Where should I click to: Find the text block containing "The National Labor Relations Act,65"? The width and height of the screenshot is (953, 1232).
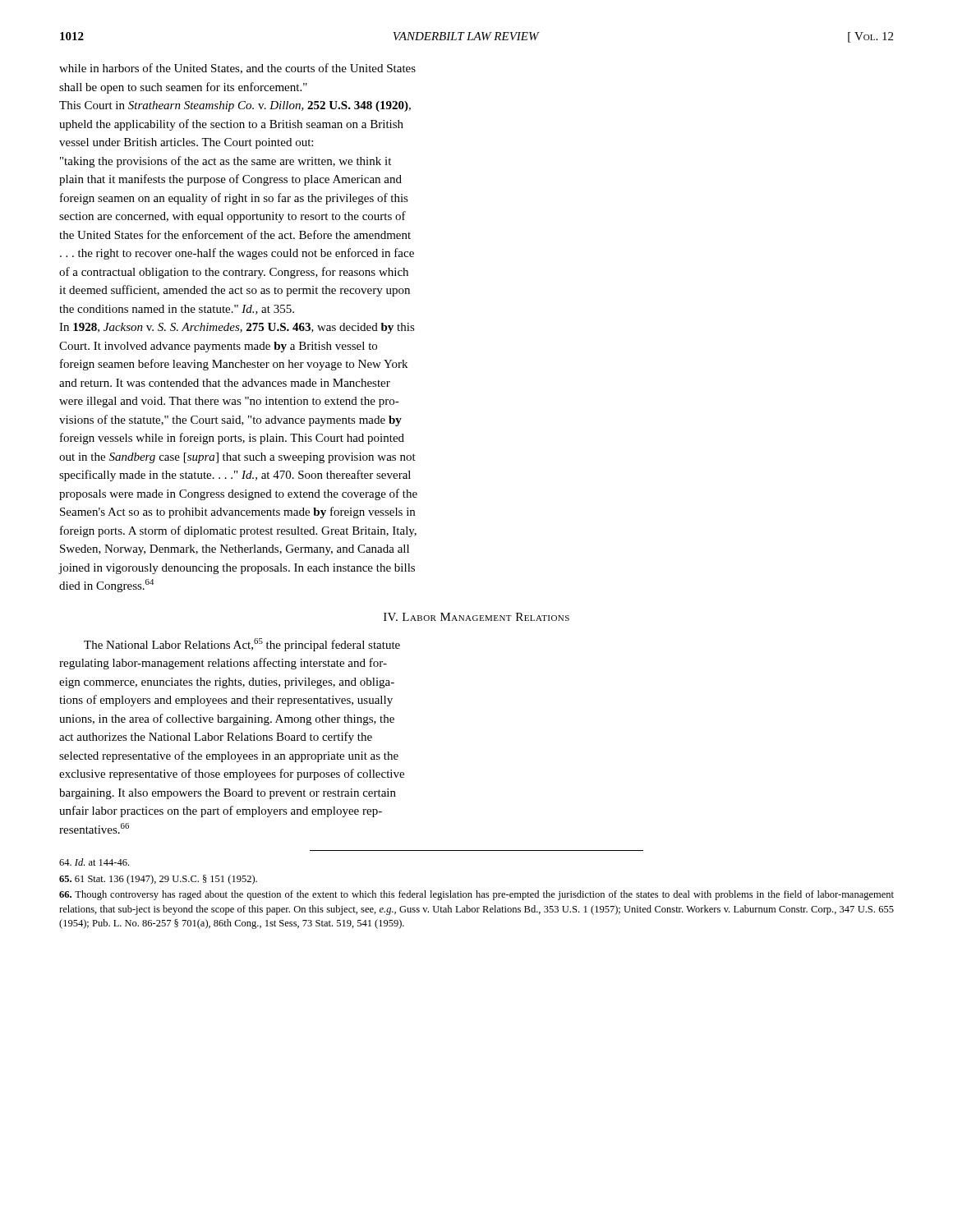[x=242, y=645]
